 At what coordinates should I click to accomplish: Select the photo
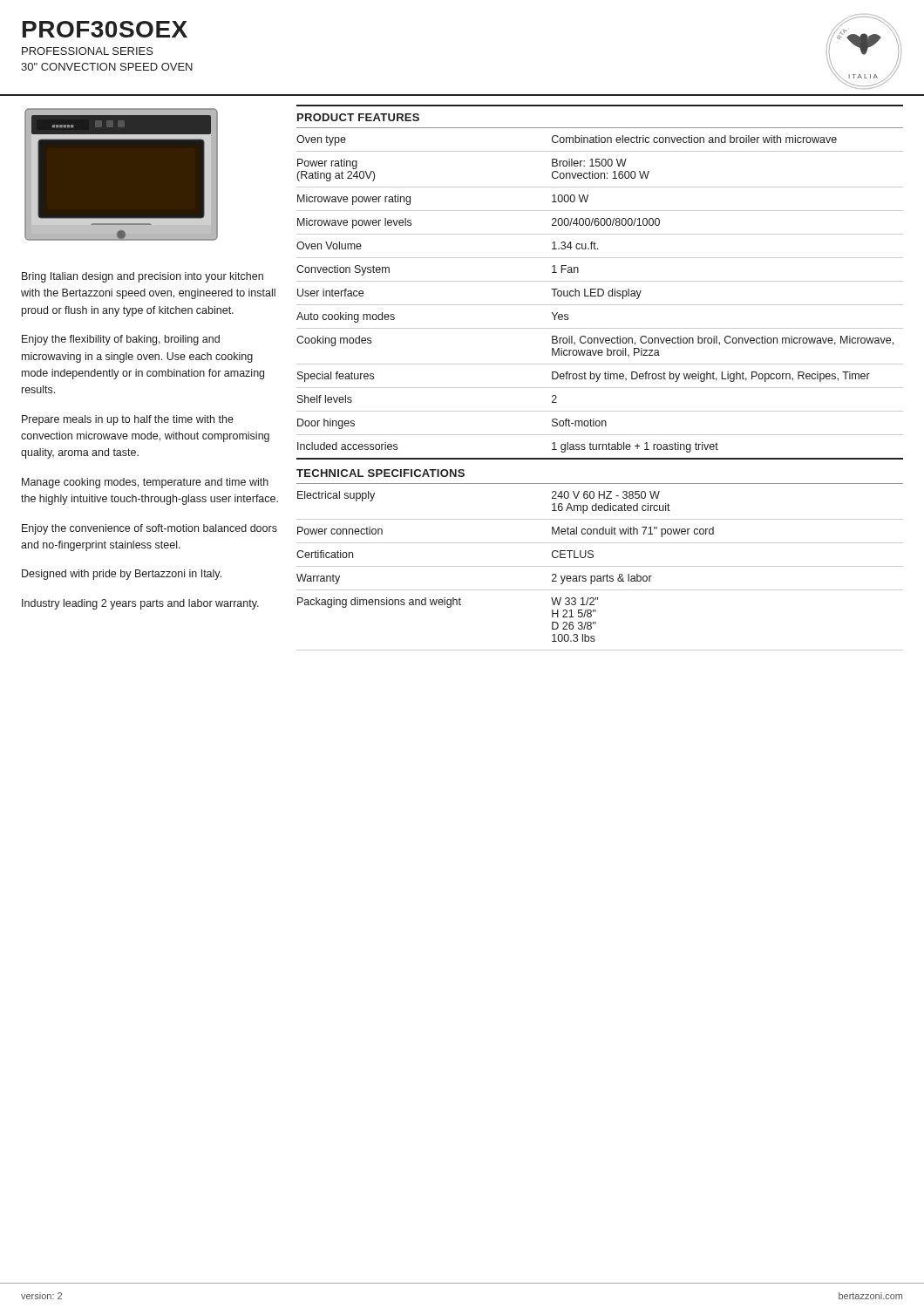121,174
